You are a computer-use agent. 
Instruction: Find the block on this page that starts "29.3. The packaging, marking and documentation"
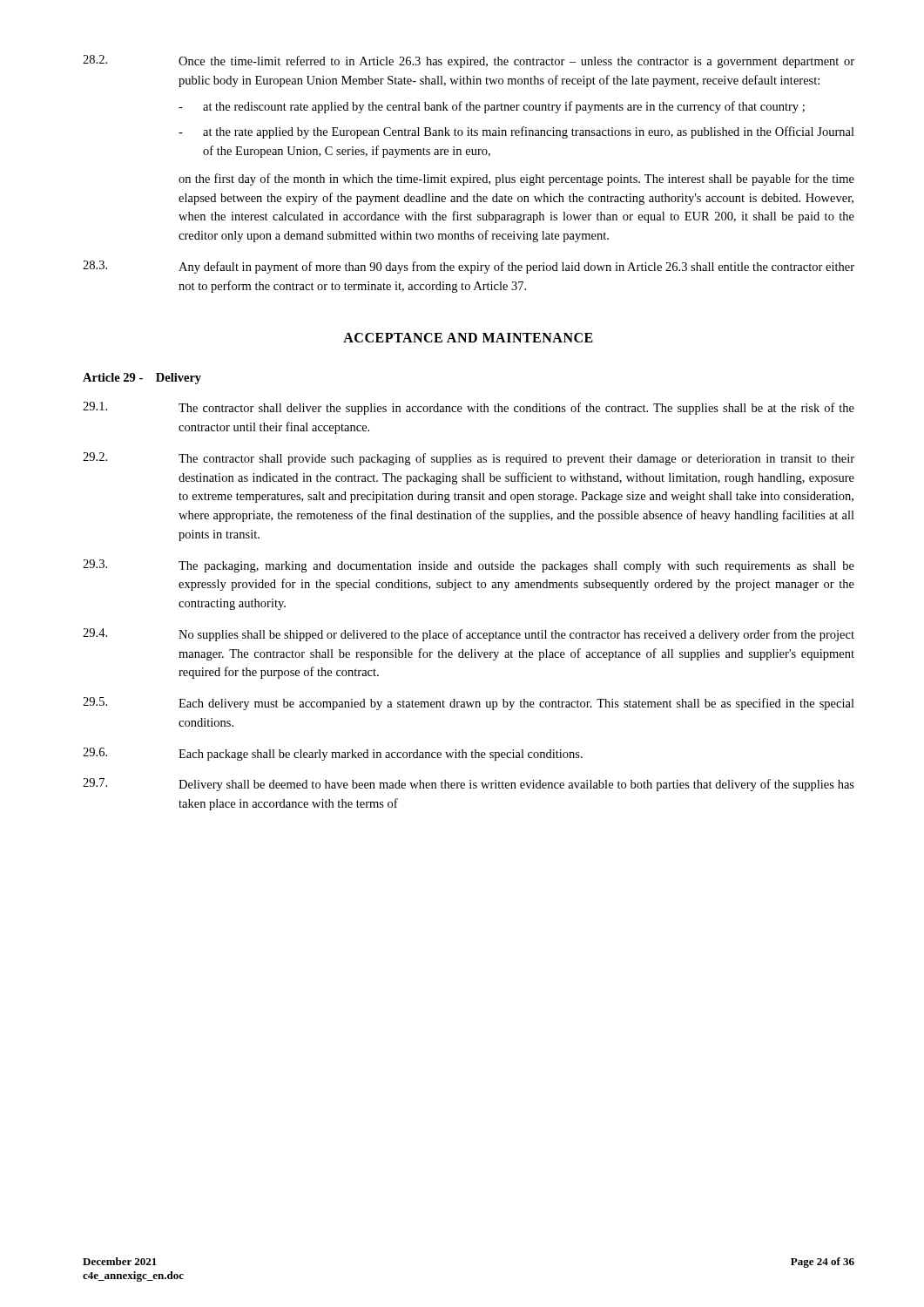click(469, 585)
